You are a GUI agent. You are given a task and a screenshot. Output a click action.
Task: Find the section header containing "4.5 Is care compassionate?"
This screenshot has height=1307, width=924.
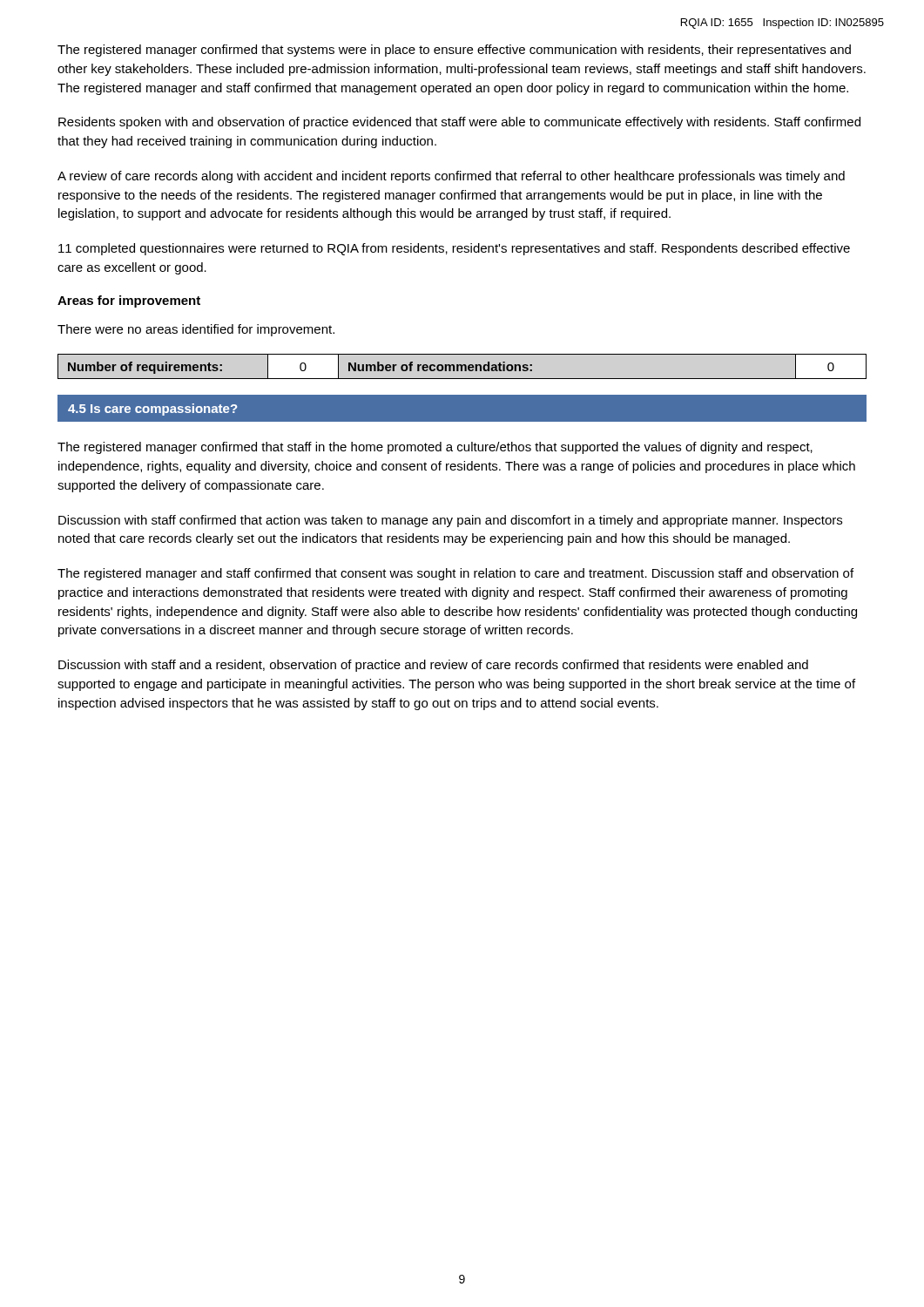pos(153,408)
